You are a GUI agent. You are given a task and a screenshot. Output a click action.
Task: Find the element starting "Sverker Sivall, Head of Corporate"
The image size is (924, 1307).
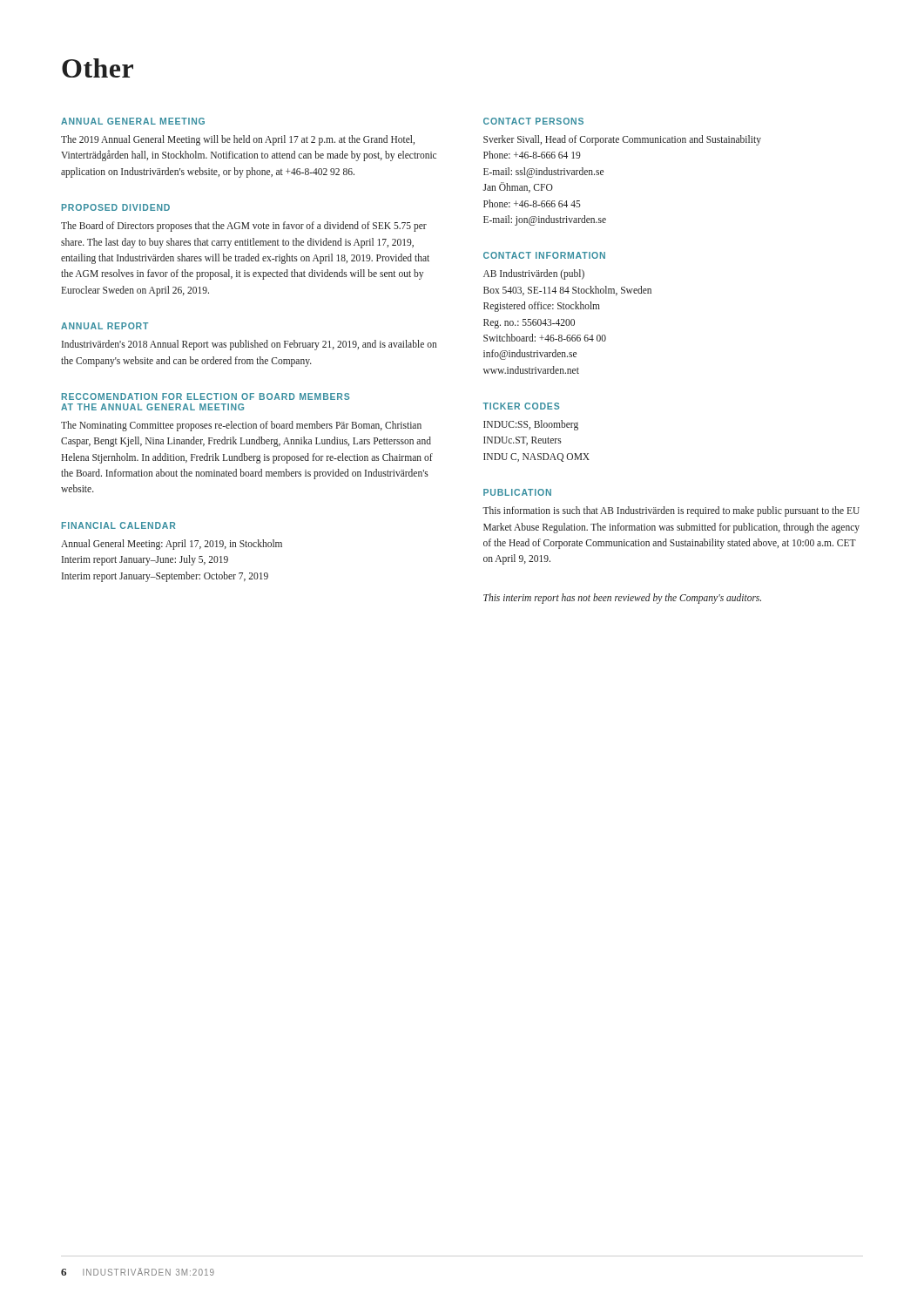coord(622,140)
